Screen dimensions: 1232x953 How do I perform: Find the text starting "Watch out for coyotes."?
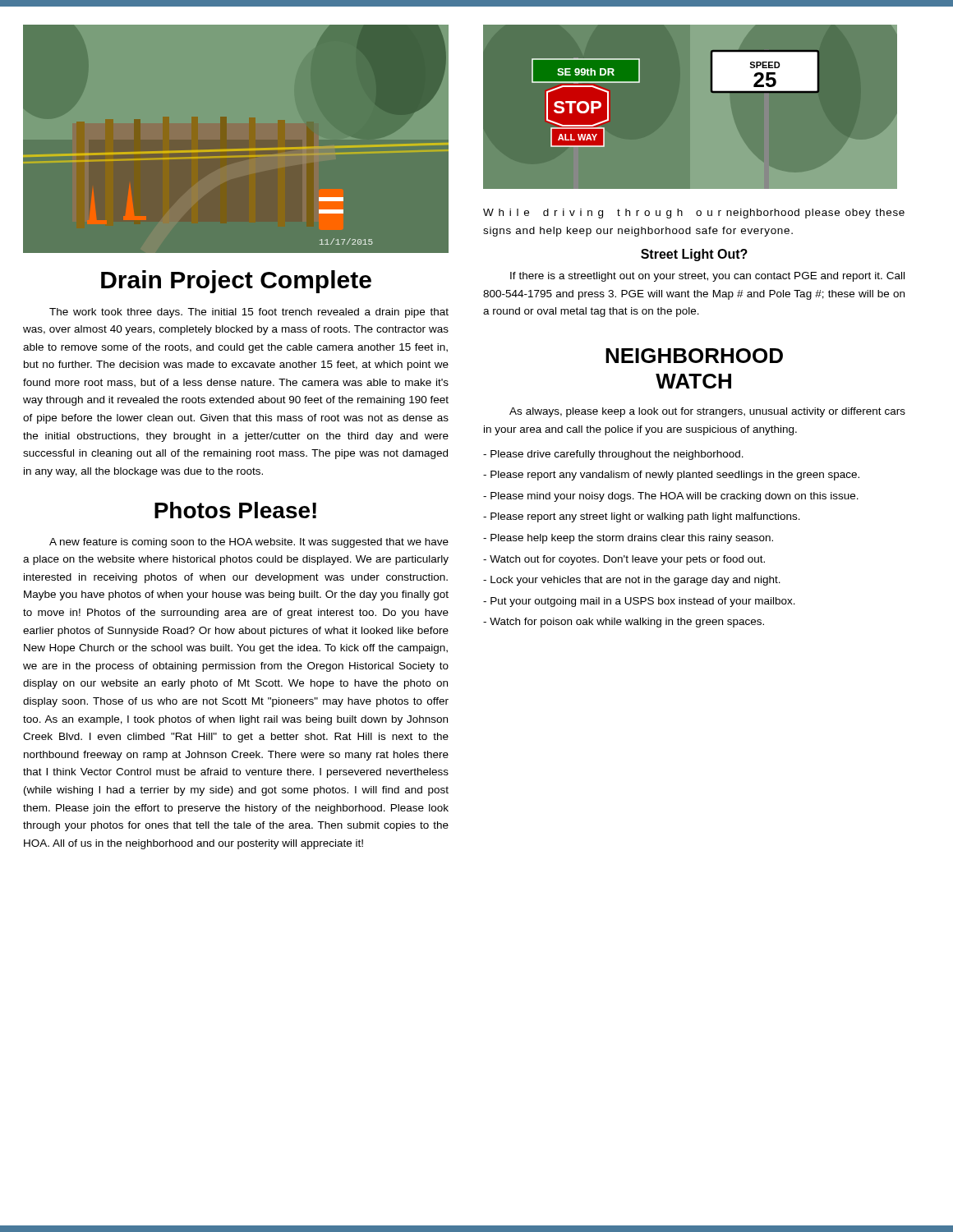[625, 558]
